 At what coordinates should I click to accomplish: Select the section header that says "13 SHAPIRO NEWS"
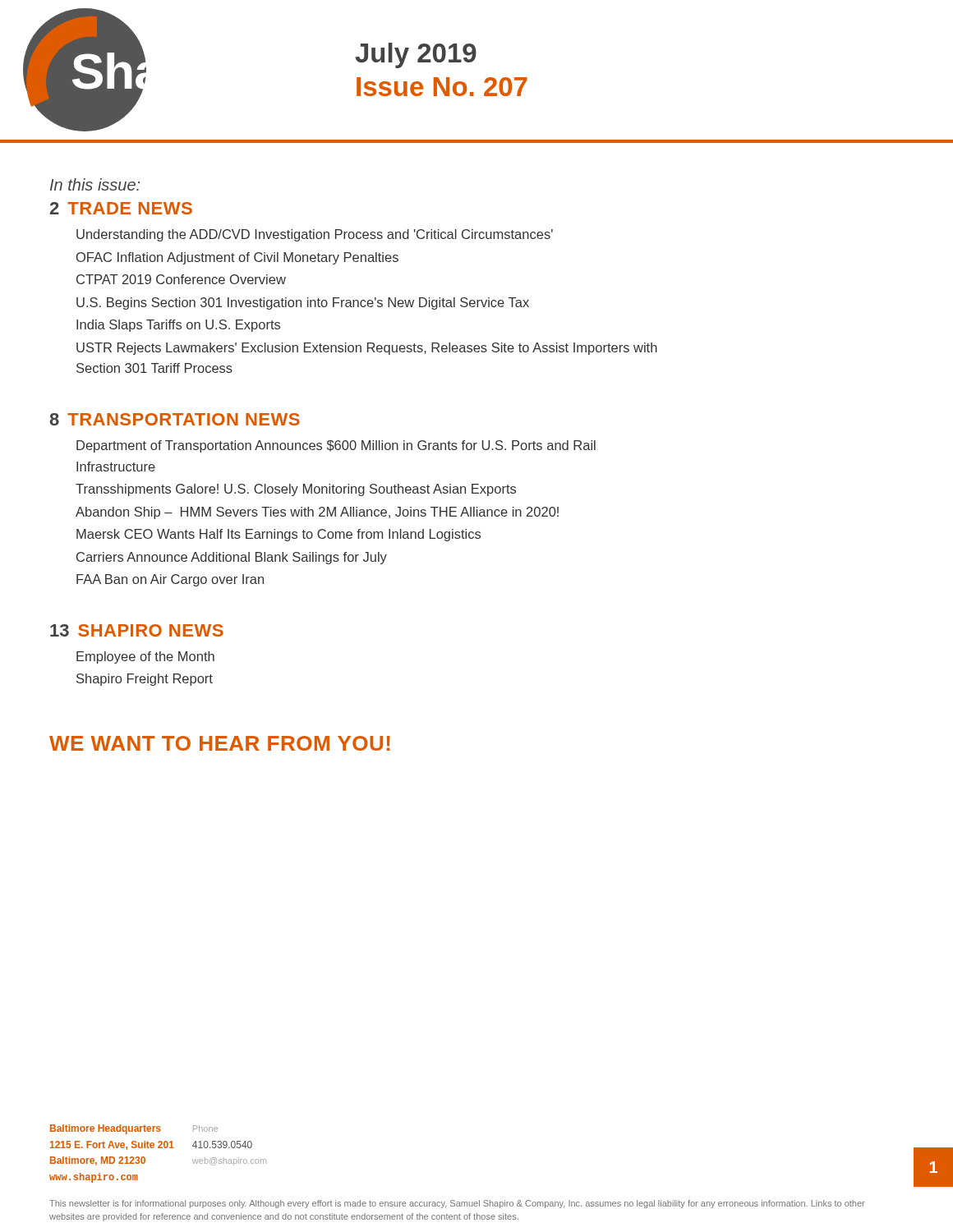(137, 631)
